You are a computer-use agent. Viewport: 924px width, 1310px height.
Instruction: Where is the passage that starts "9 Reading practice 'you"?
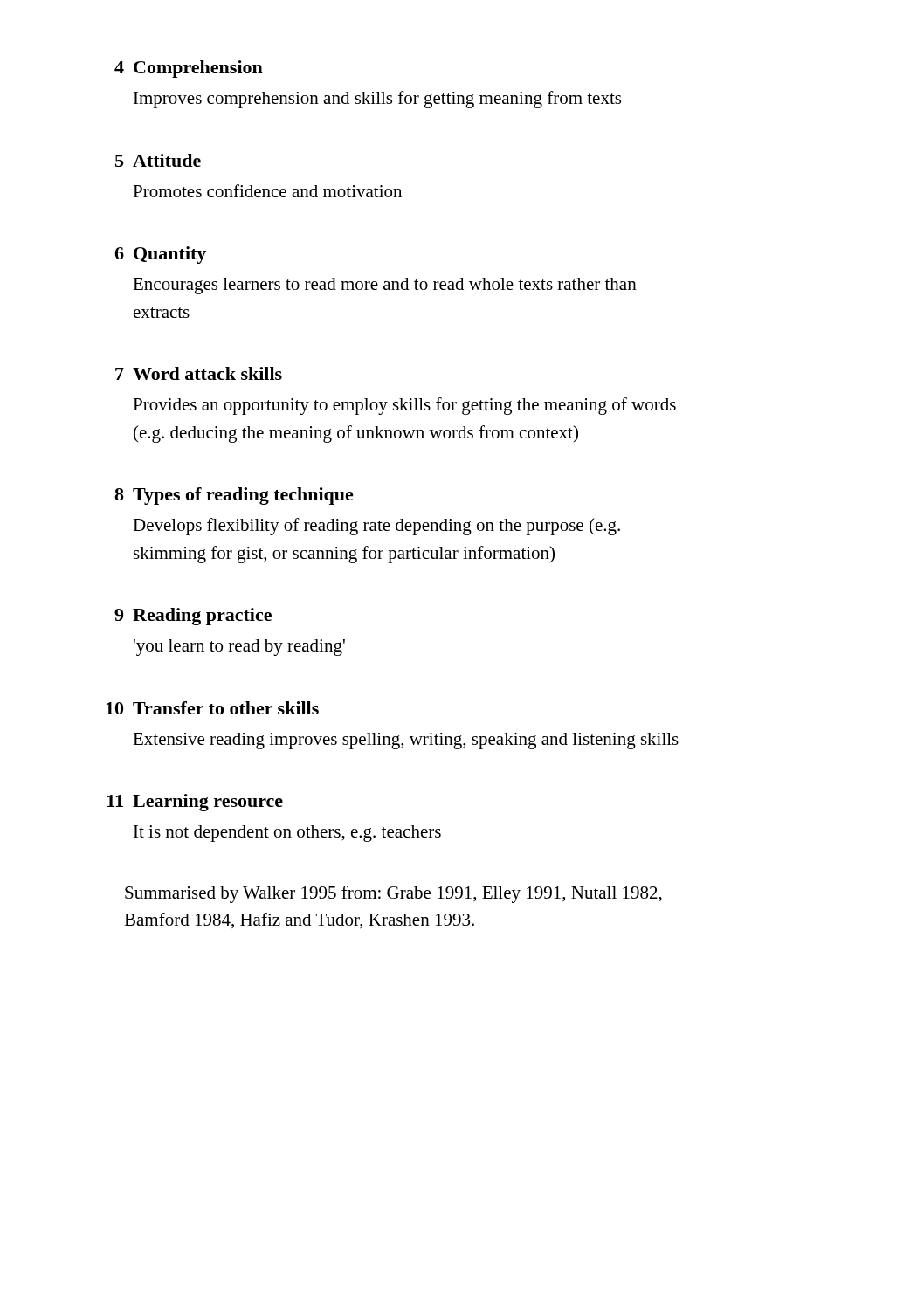coord(193,617)
